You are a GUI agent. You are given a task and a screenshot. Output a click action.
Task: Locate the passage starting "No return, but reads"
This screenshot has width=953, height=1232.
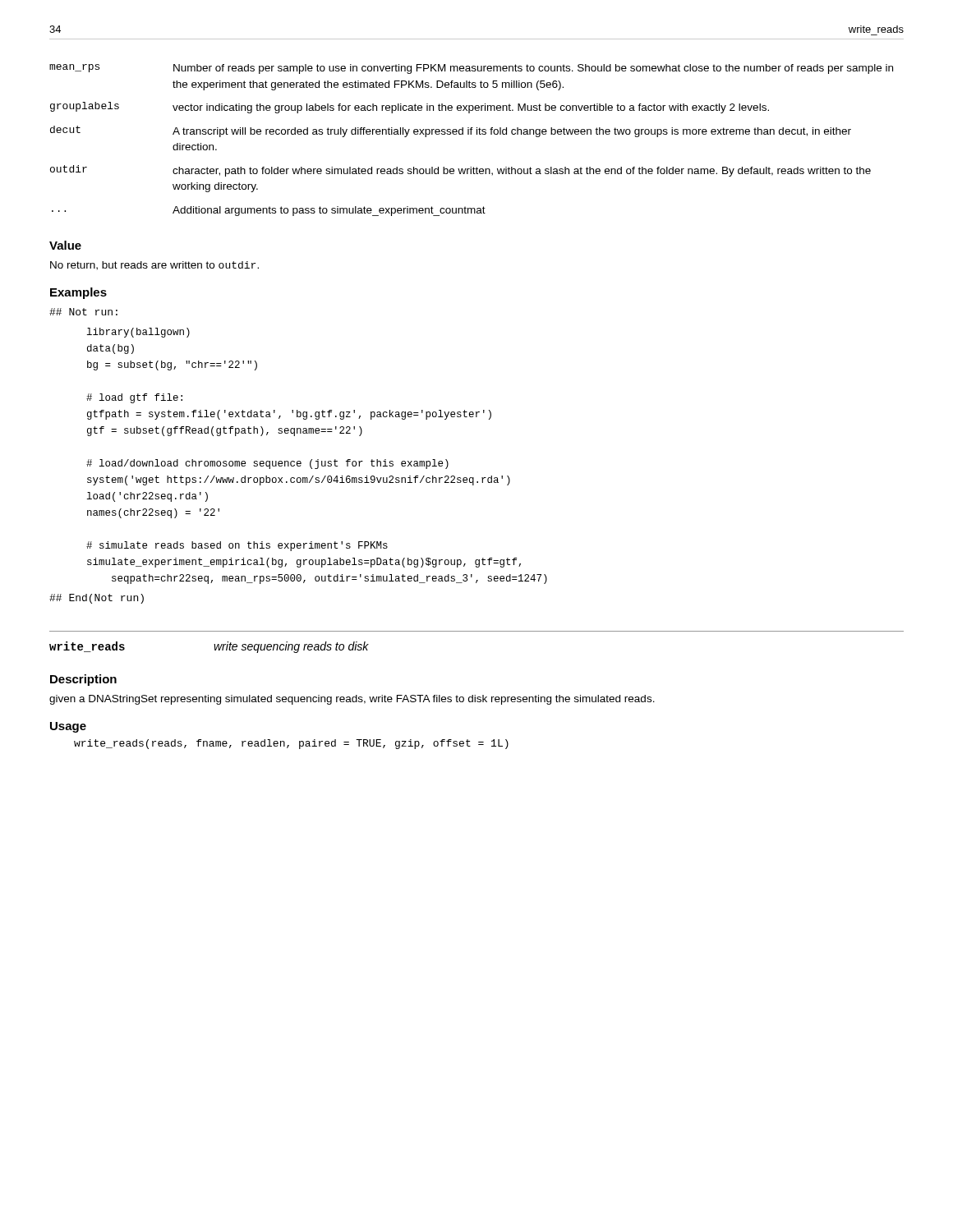coord(155,265)
